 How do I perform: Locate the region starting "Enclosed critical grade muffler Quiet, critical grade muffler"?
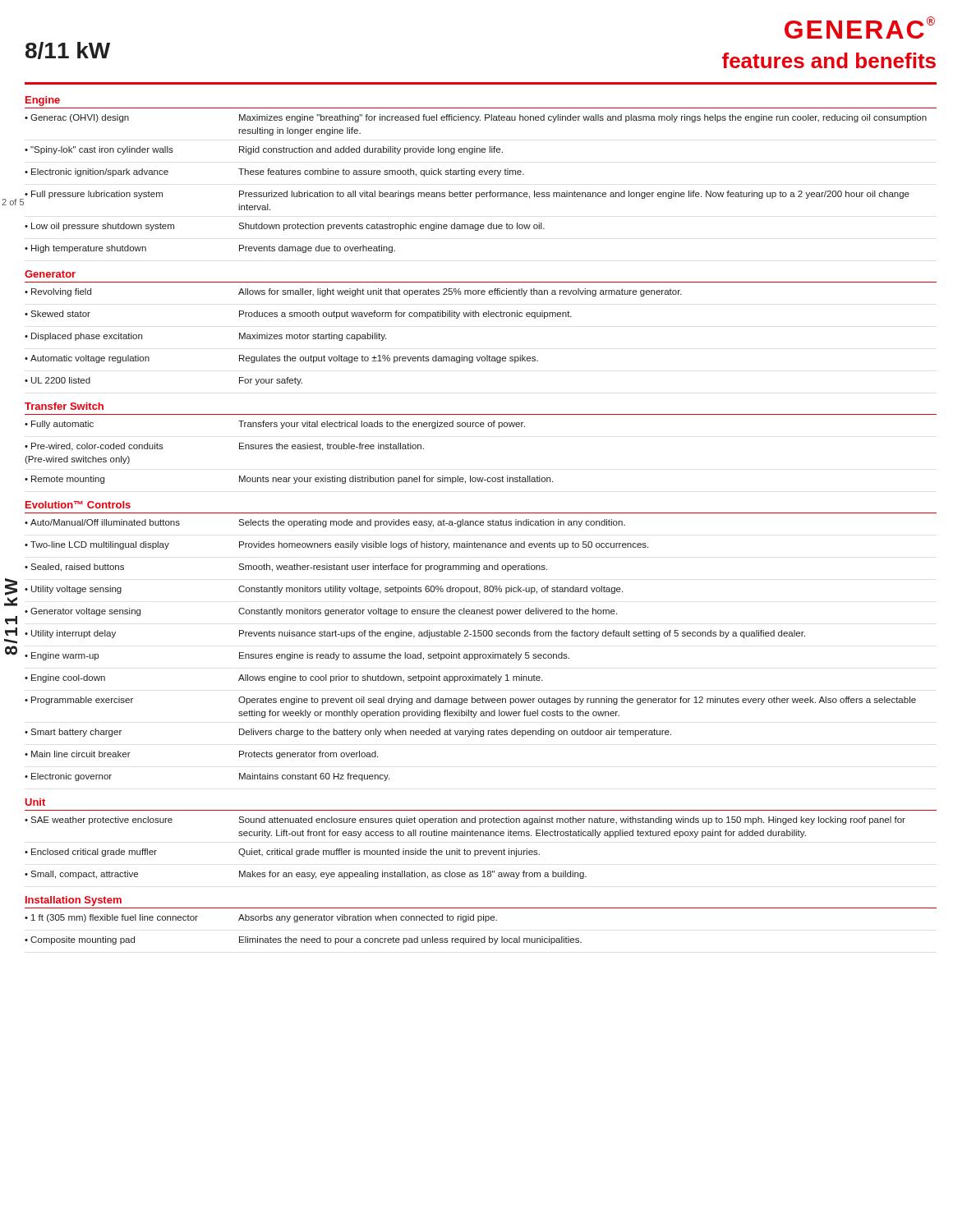481,852
